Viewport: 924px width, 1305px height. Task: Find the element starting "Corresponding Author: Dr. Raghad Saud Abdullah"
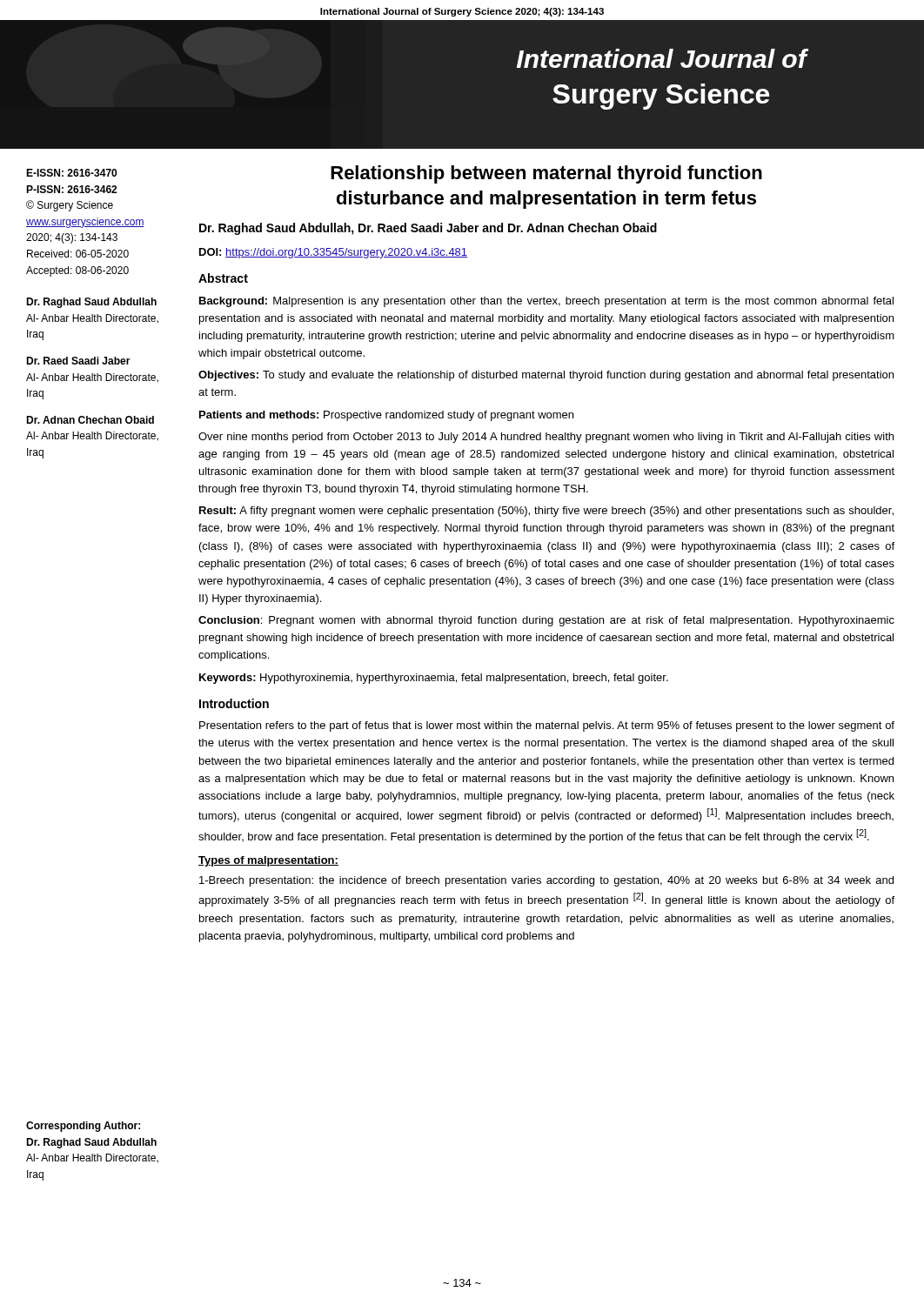point(93,1150)
